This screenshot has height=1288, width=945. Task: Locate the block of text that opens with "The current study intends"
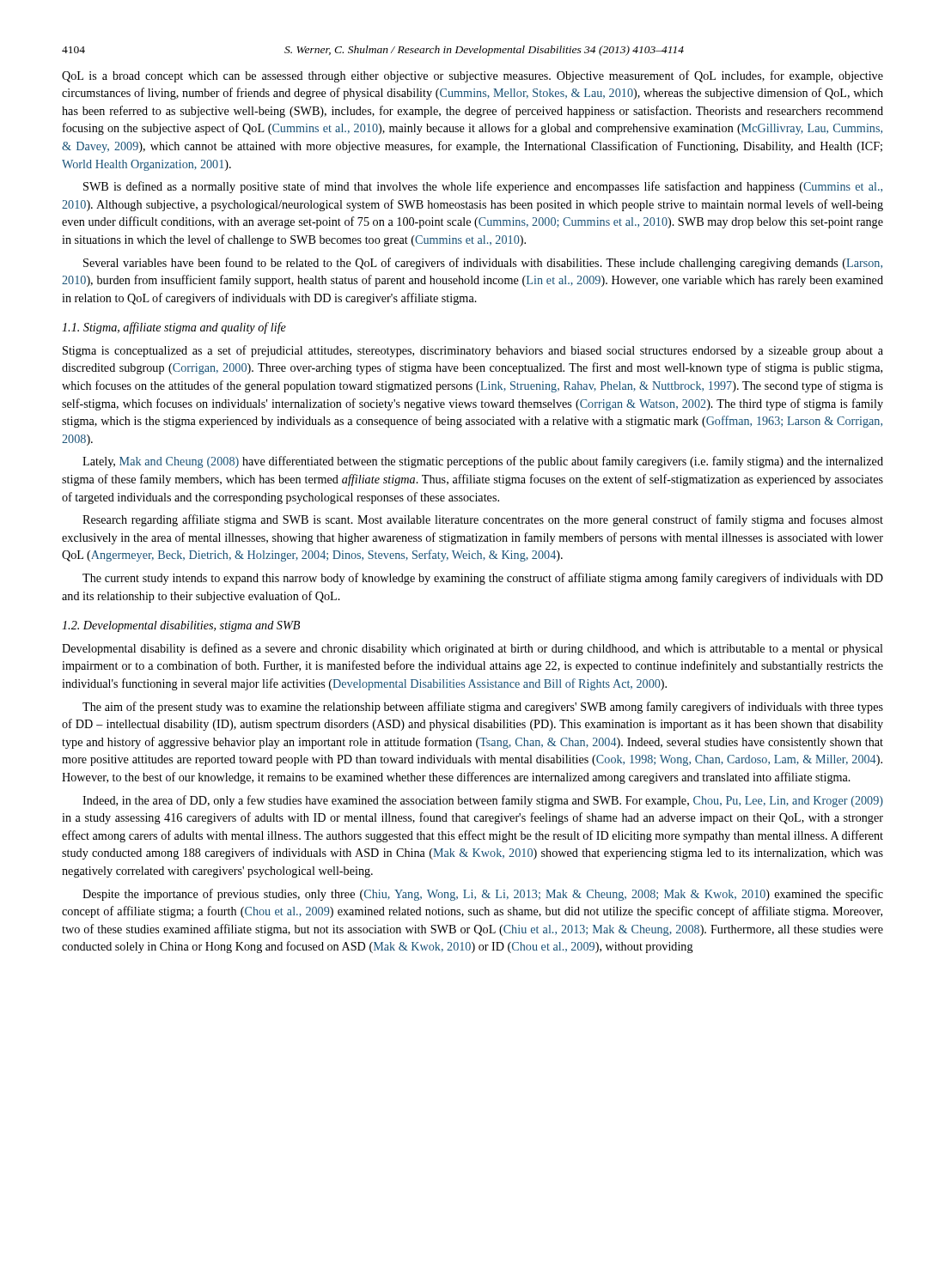[x=472, y=587]
